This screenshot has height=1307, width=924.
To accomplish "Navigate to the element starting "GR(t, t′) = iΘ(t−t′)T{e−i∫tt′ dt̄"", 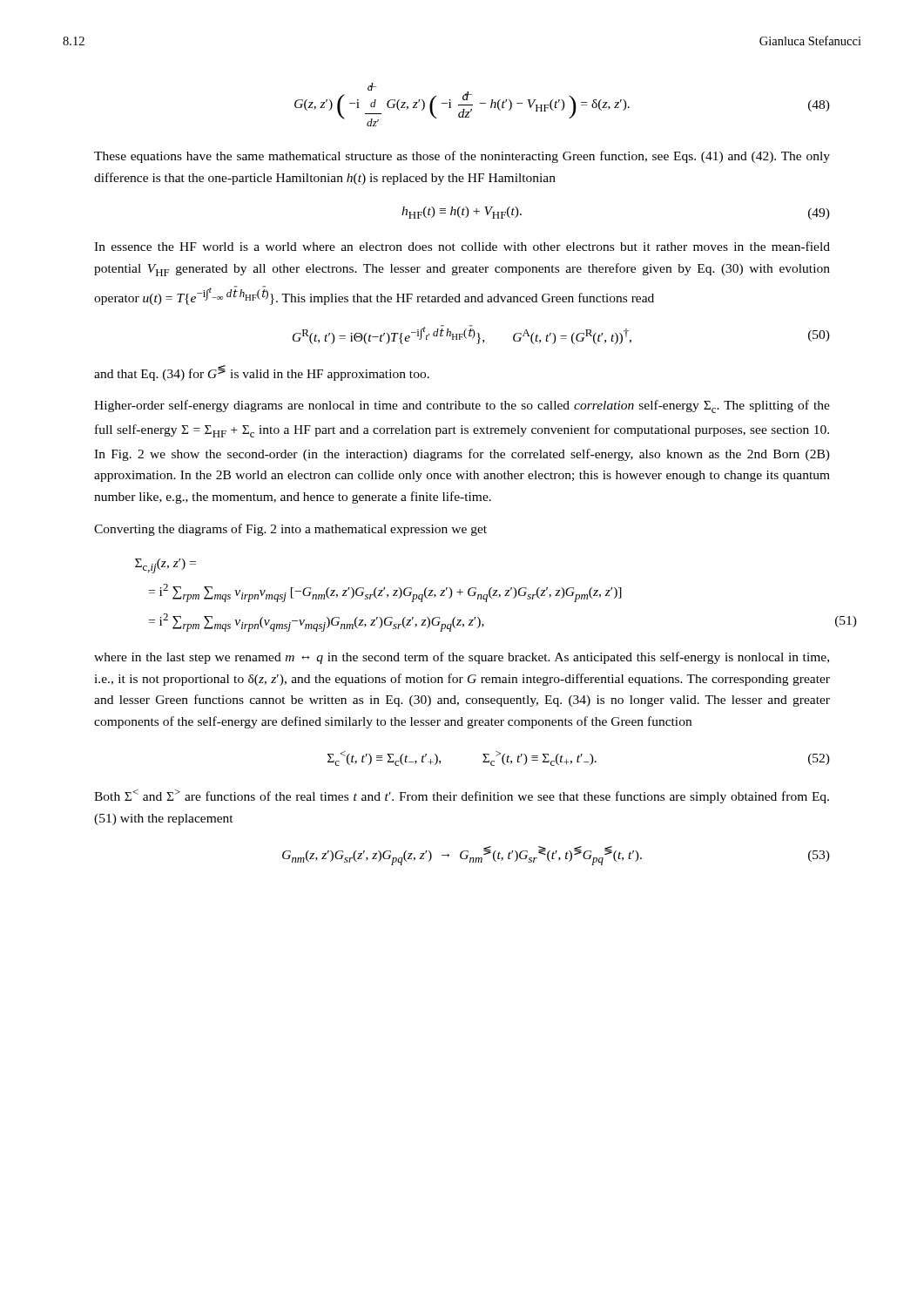I will coord(561,334).
